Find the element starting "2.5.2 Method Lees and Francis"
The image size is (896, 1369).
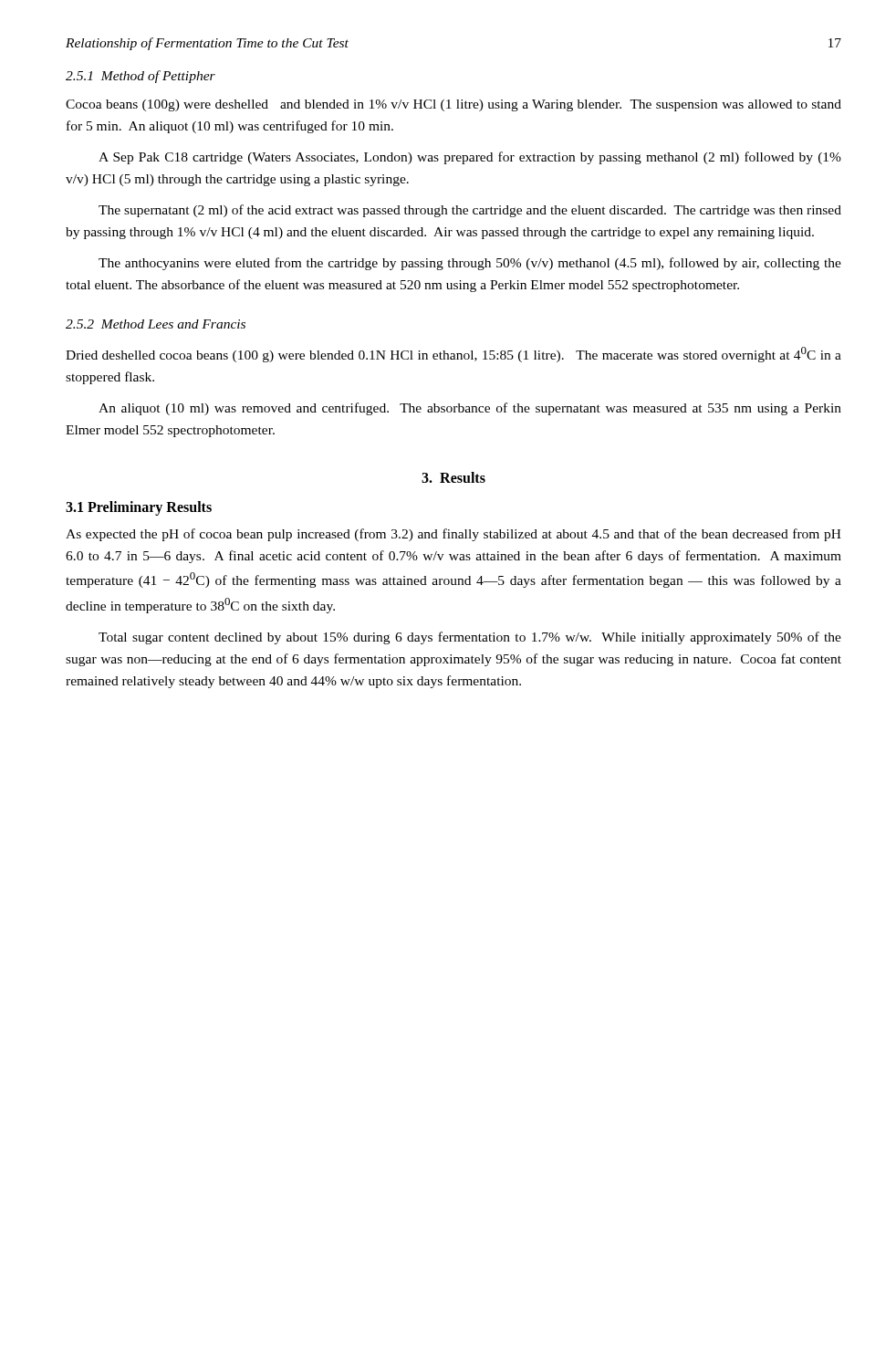pos(156,324)
